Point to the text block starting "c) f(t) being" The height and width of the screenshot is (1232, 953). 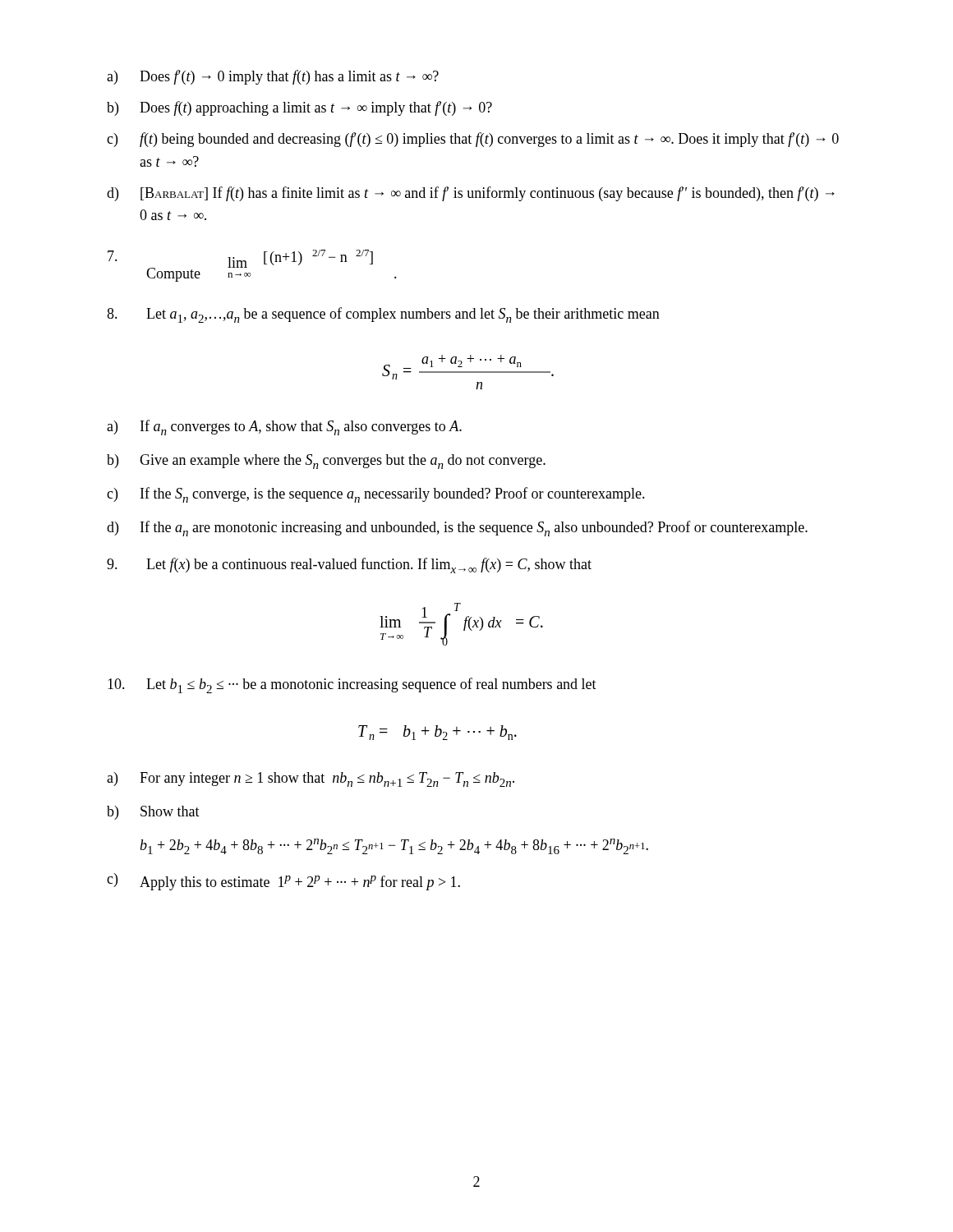476,151
